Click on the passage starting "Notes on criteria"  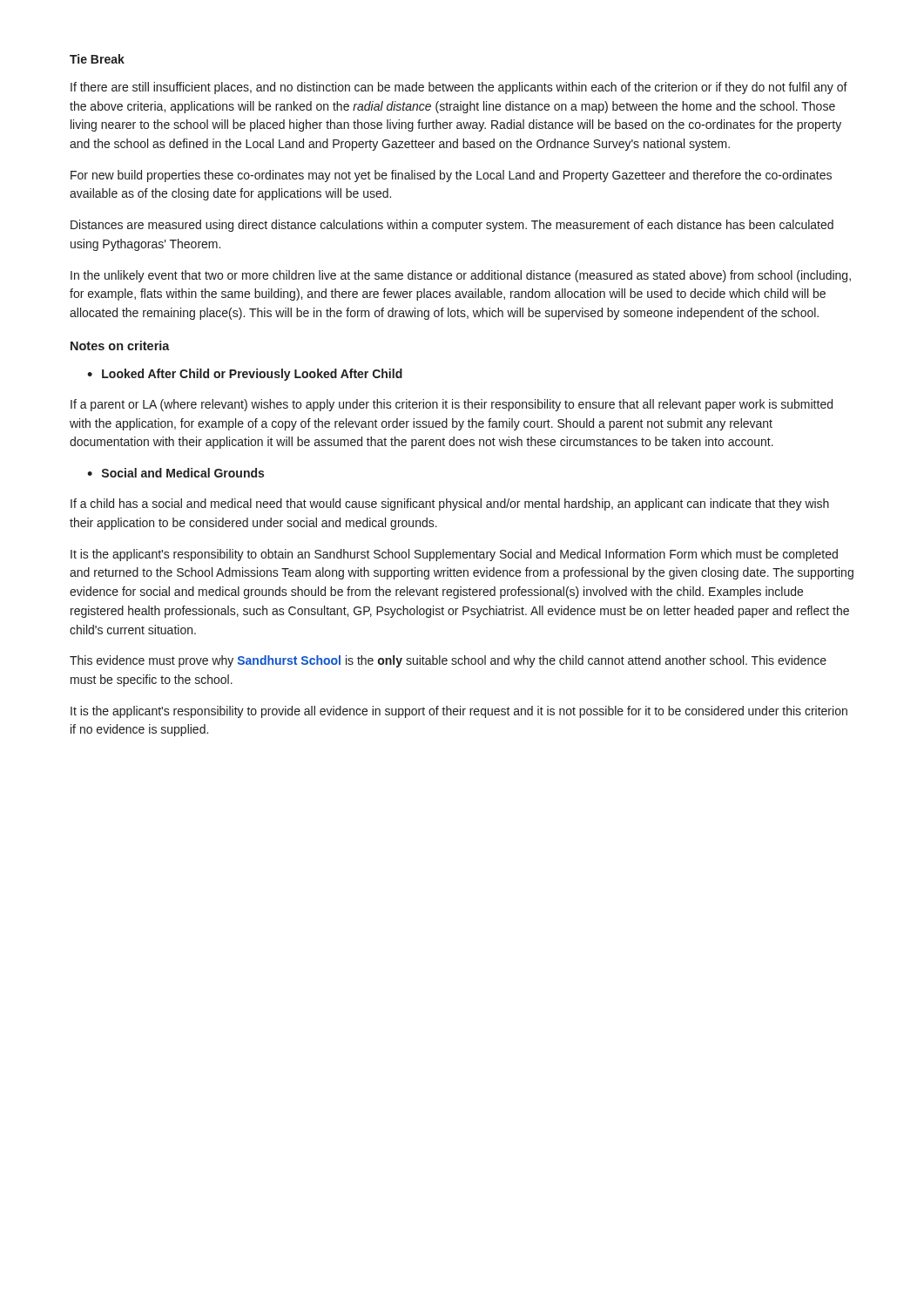119,346
